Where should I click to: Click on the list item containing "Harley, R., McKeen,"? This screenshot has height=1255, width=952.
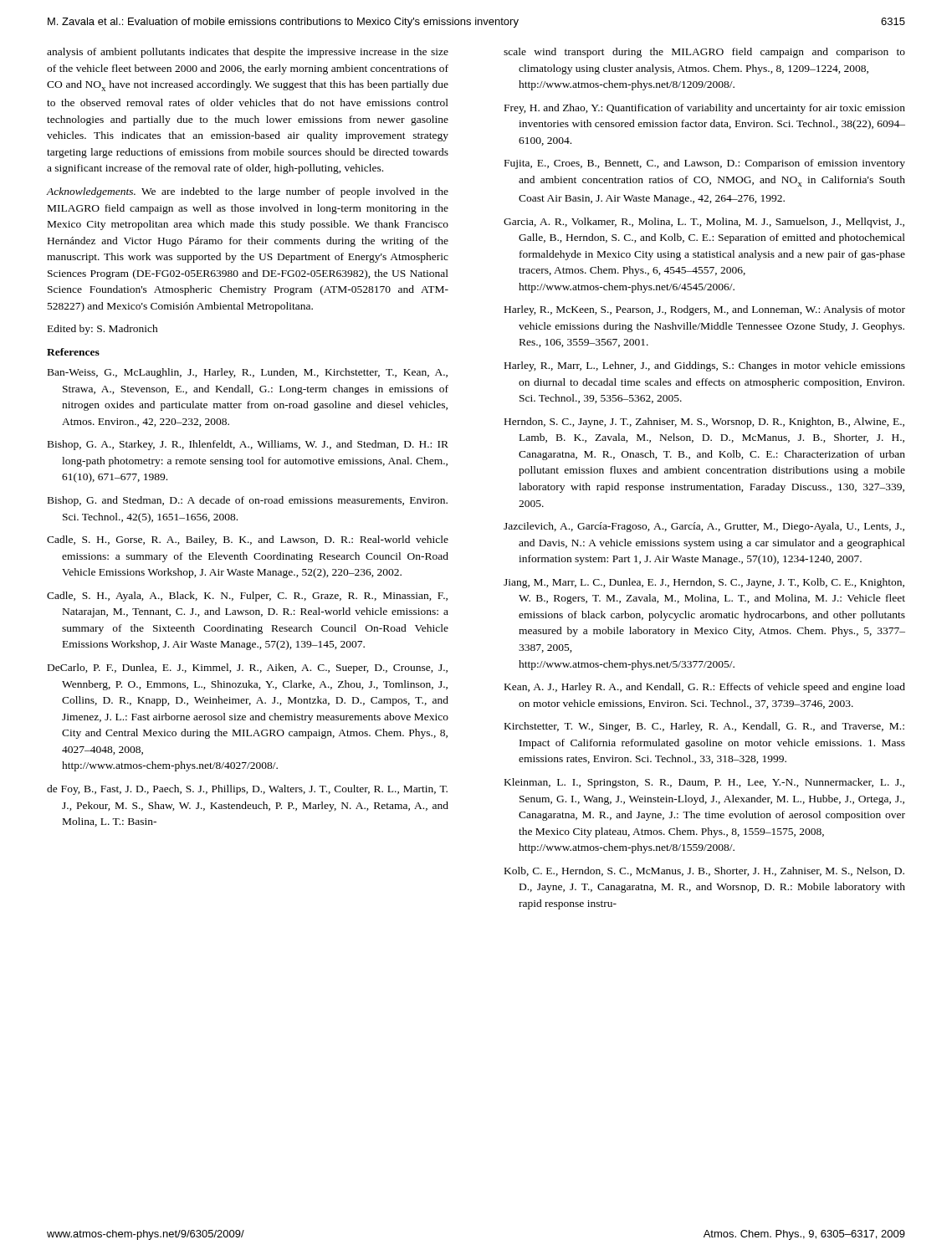point(704,326)
